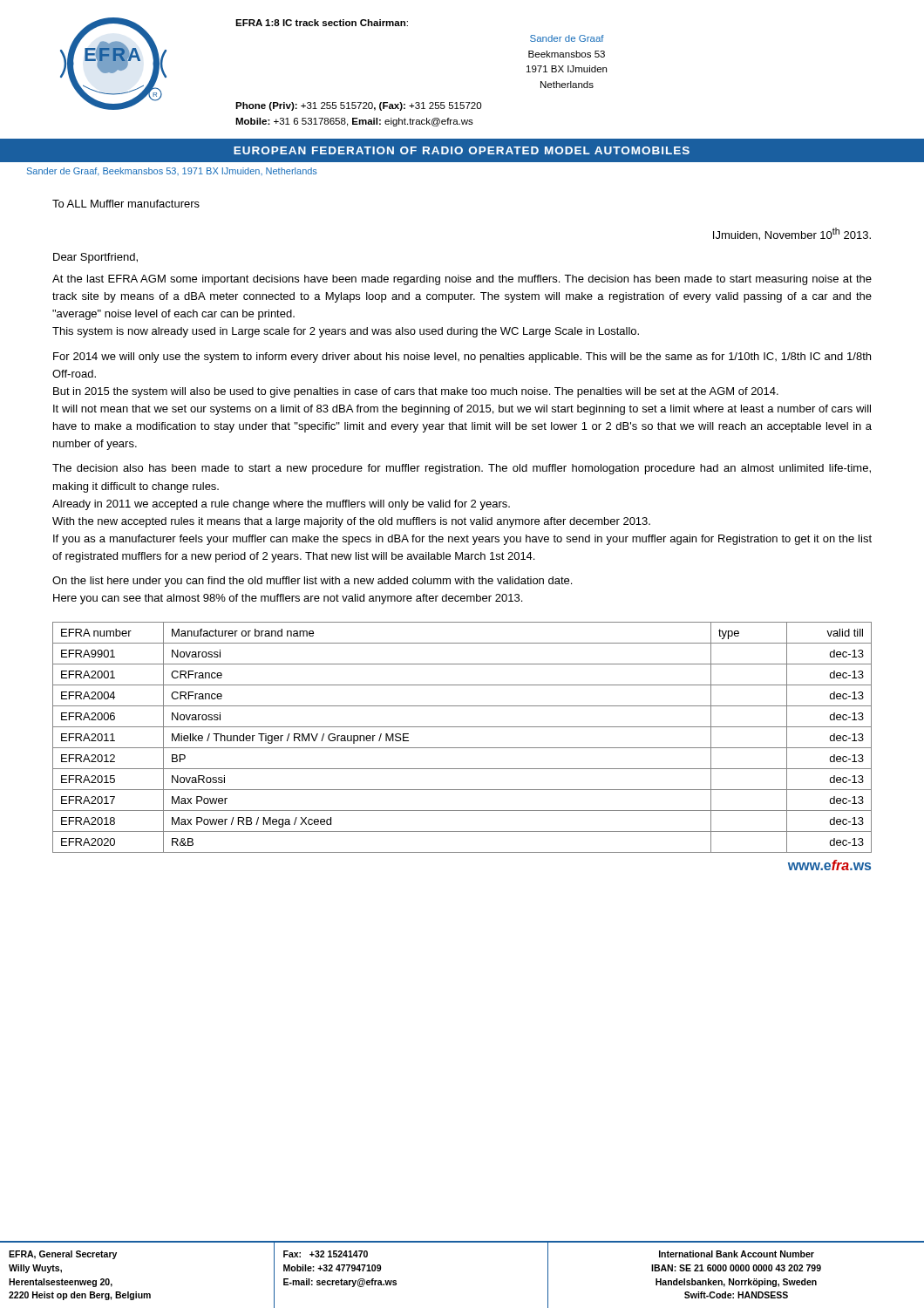Find the passage starting "To ALL Muffler manufacturers"
Screen dimensions: 1308x924
pyautogui.click(x=126, y=203)
